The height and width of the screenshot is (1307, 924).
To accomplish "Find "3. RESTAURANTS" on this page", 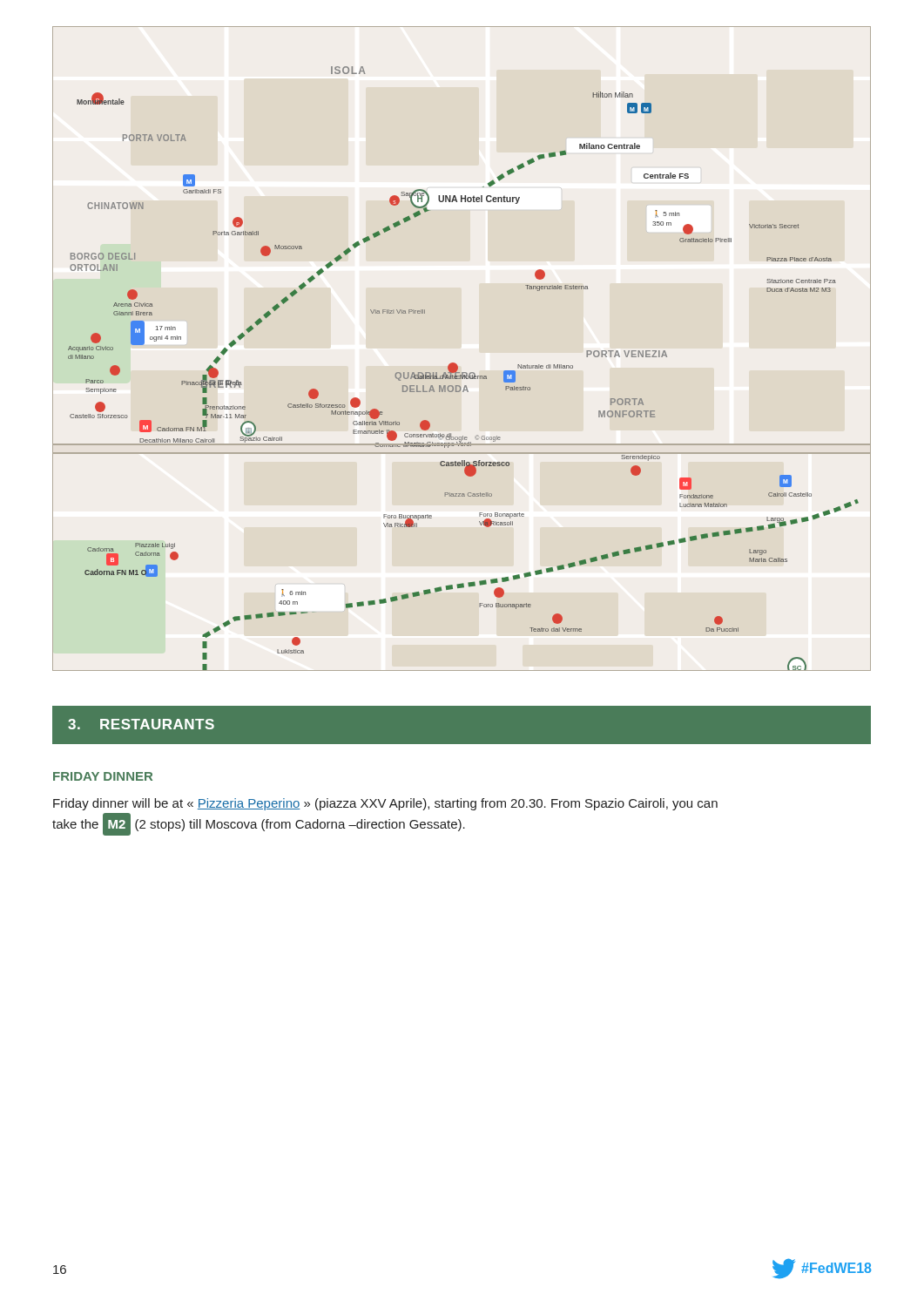I will (141, 725).
